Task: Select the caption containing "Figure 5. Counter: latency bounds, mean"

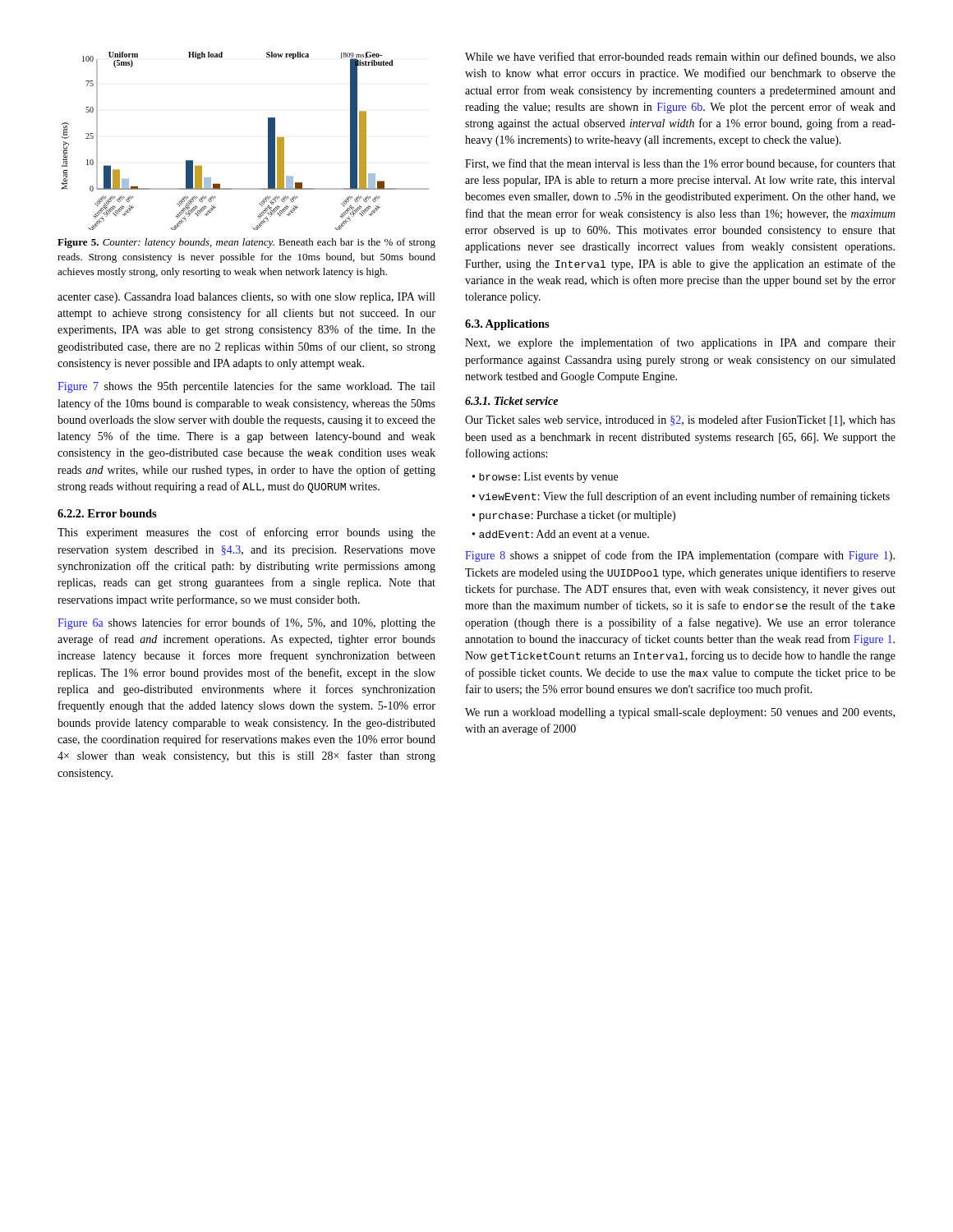Action: pyautogui.click(x=246, y=257)
